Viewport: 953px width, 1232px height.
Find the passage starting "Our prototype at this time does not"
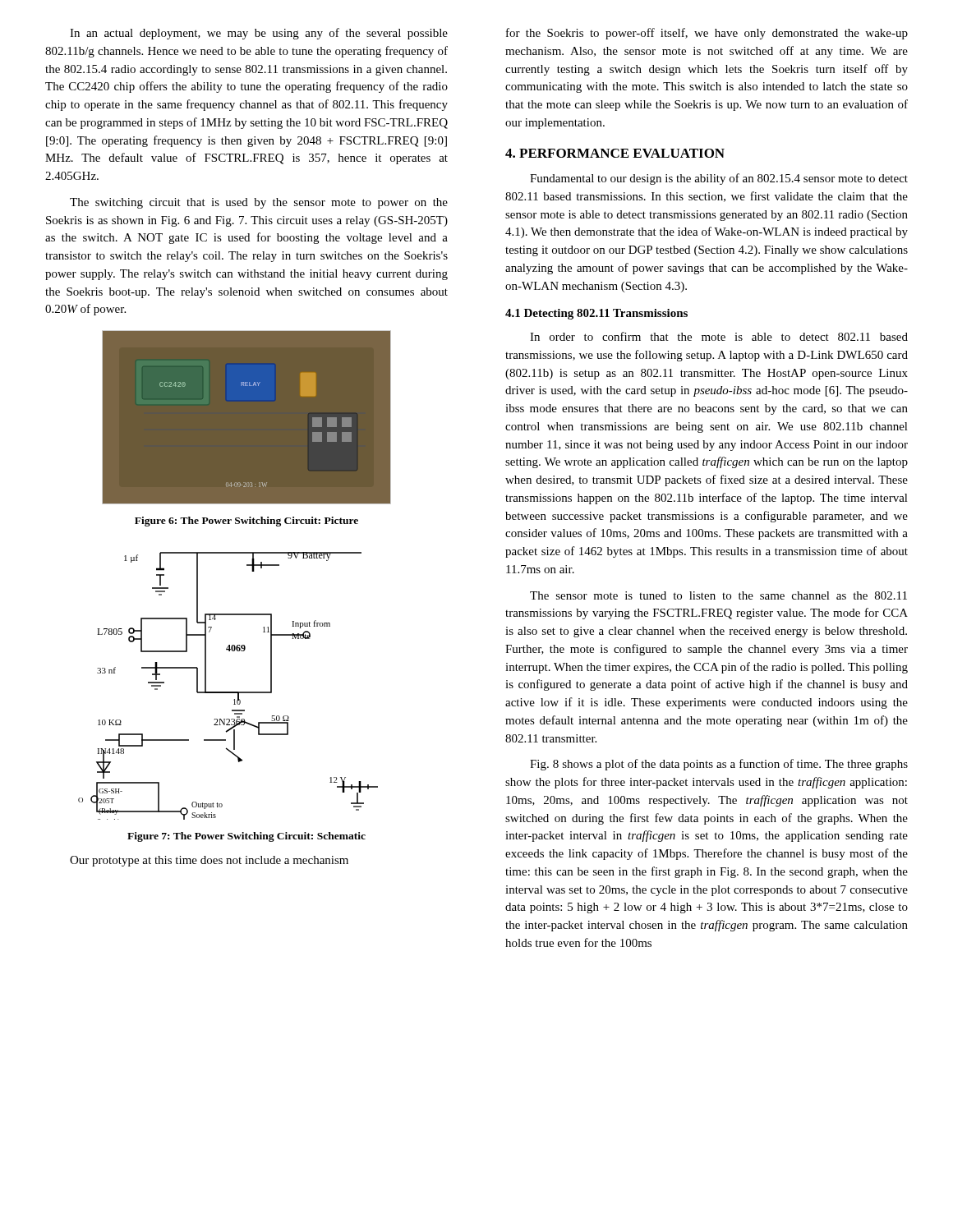246,861
